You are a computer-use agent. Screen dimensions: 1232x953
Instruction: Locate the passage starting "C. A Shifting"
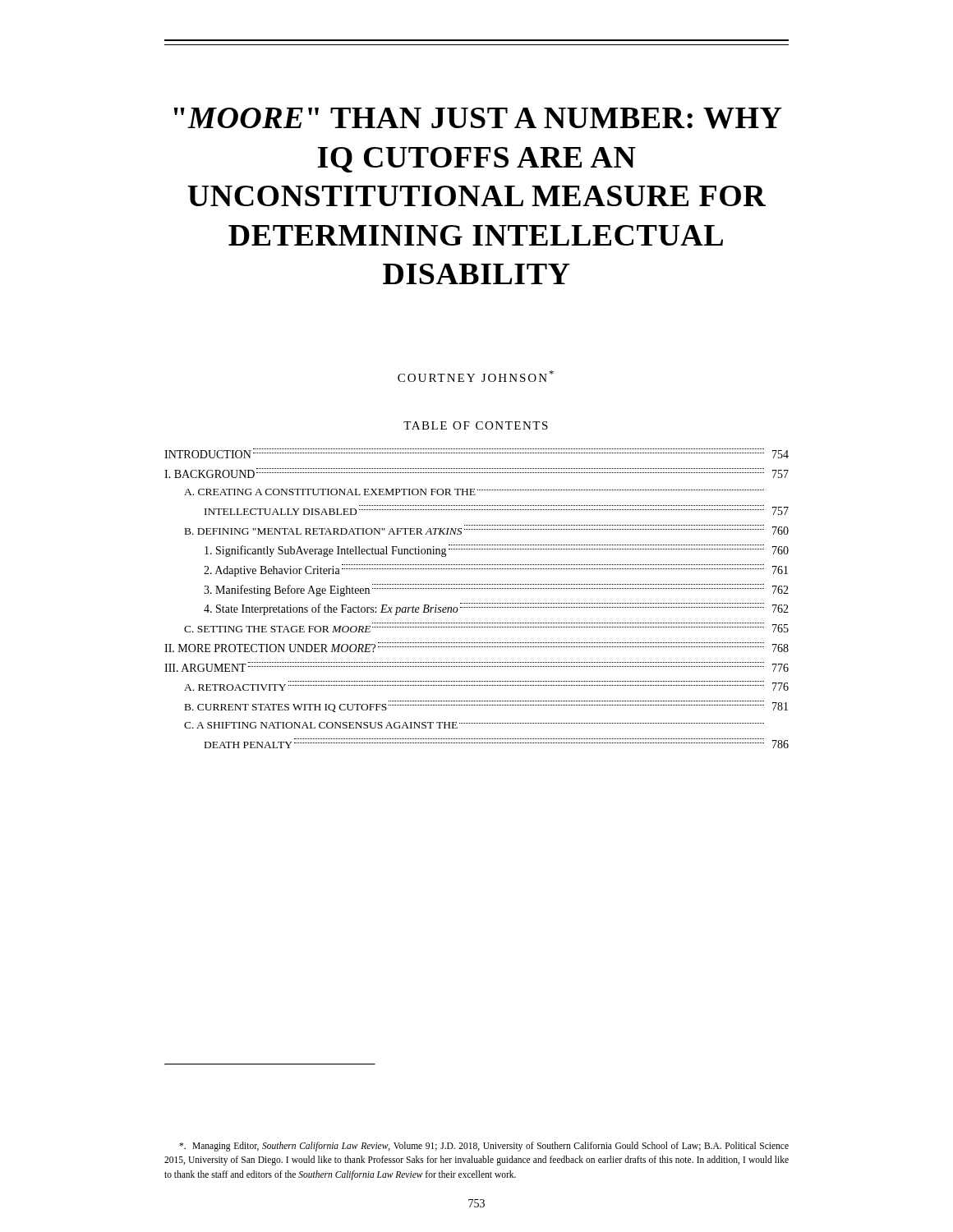[474, 725]
